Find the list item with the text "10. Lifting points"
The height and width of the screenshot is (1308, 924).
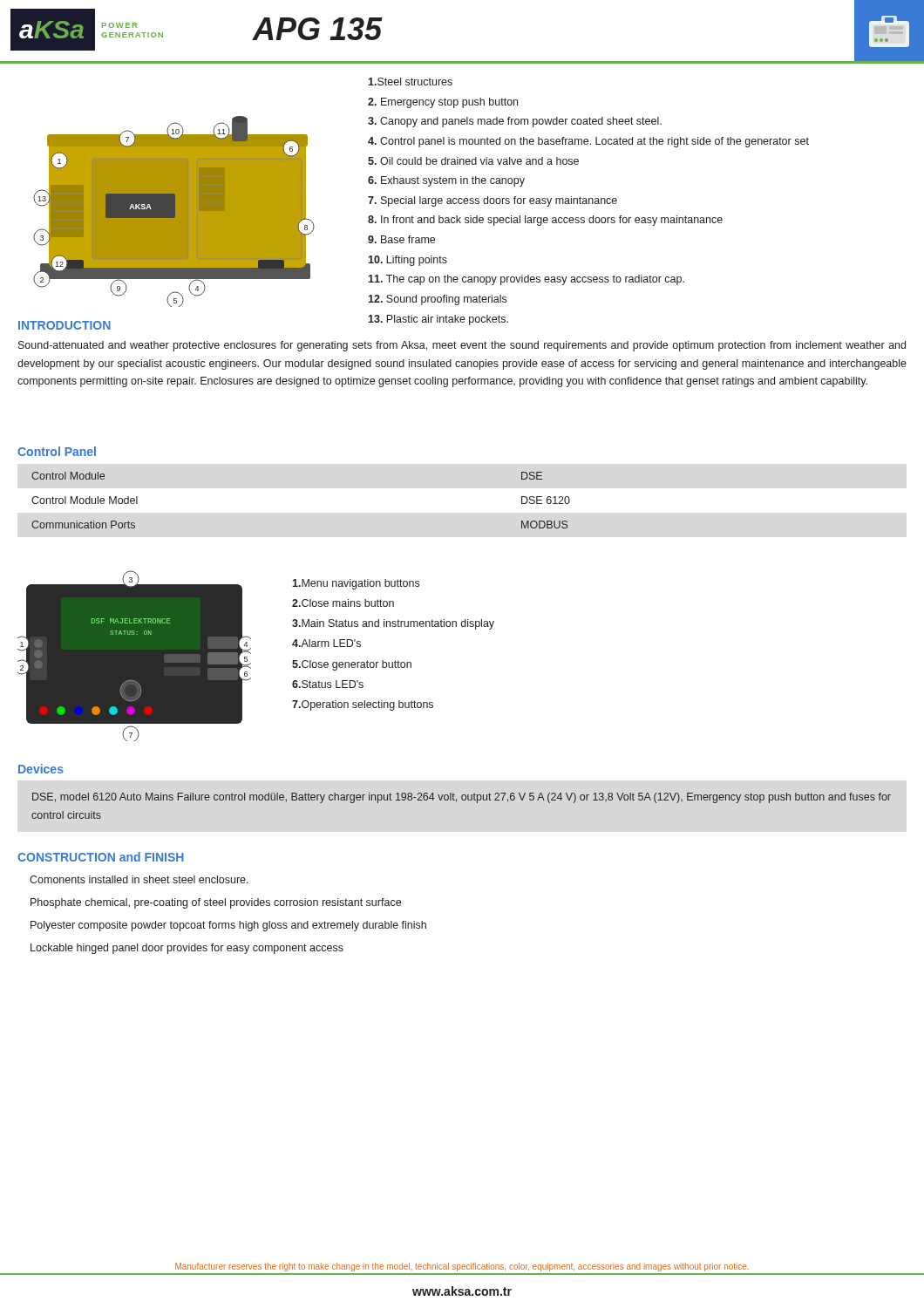point(408,260)
